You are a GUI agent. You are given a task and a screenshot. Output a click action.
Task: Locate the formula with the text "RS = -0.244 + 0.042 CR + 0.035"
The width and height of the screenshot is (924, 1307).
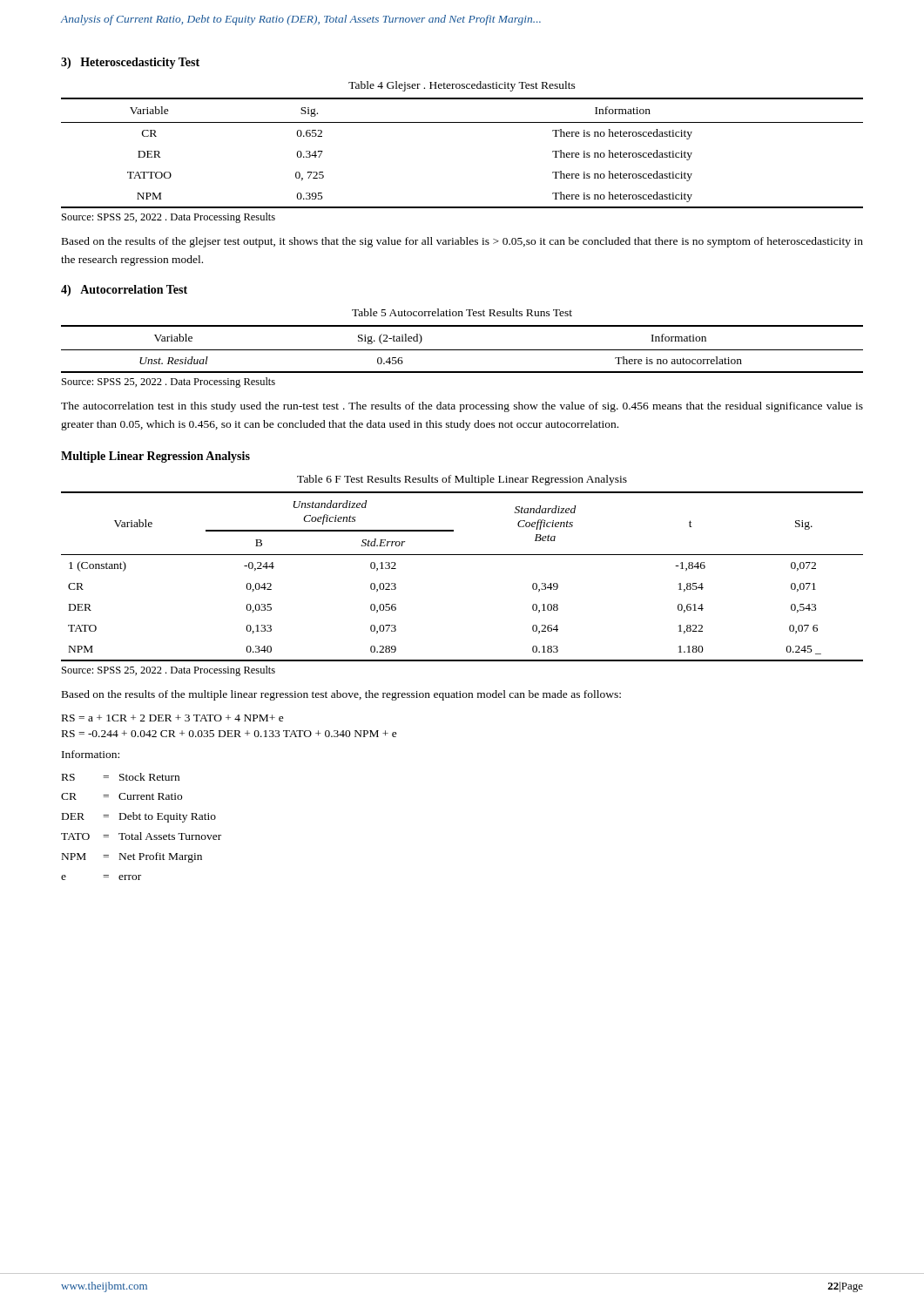229,733
